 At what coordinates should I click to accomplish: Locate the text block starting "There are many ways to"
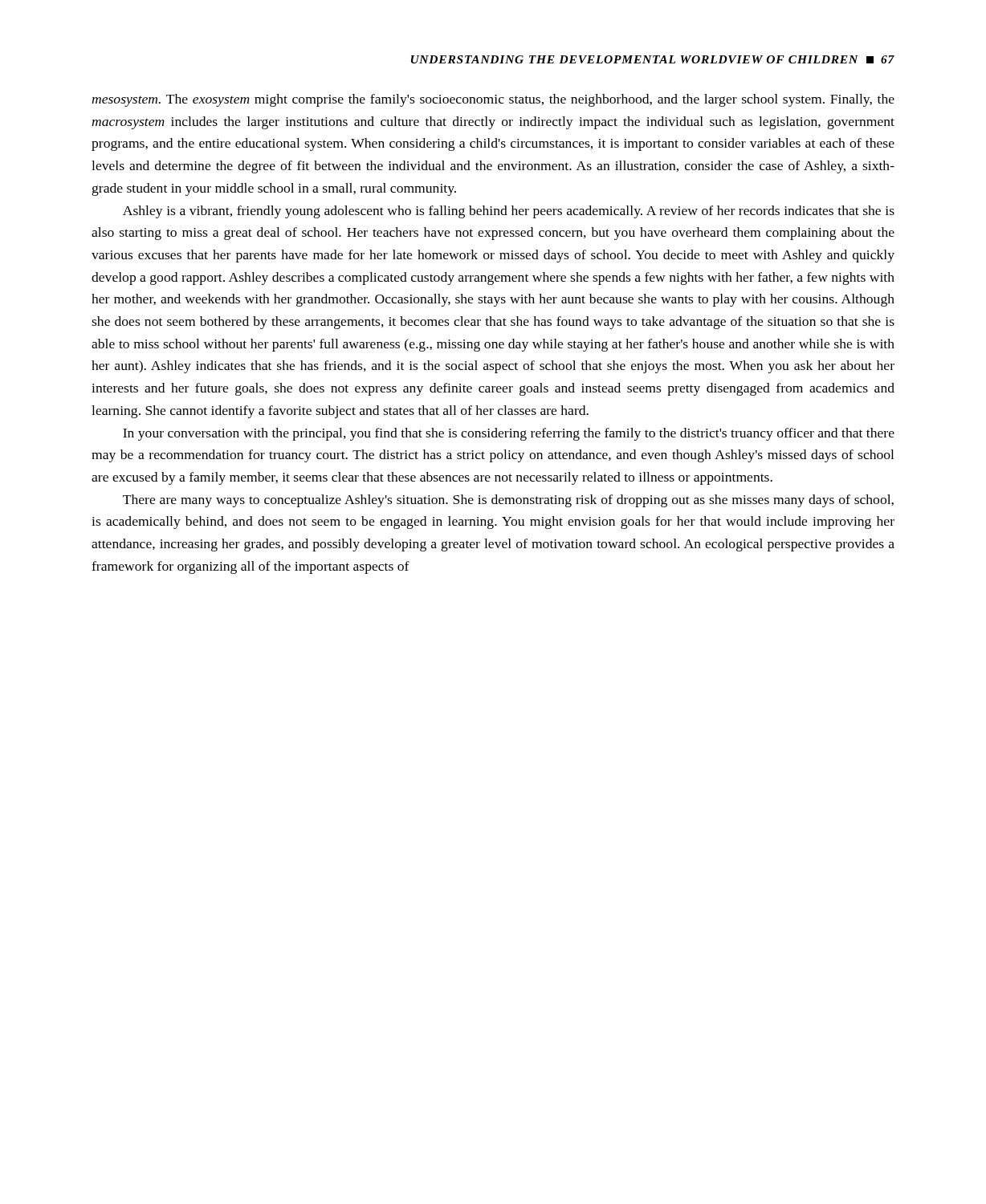click(493, 533)
